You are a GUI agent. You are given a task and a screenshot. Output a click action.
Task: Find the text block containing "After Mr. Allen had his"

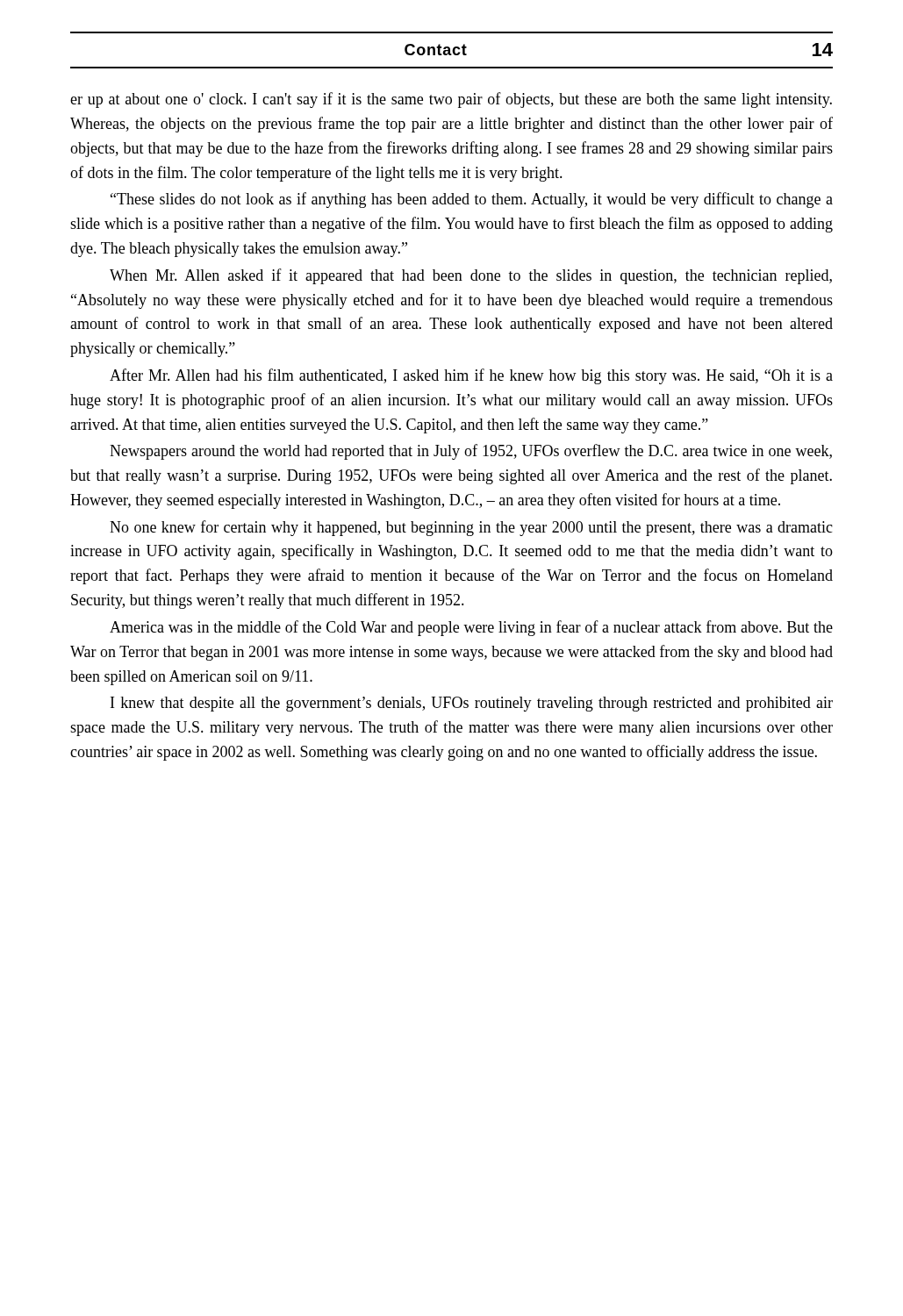(452, 400)
